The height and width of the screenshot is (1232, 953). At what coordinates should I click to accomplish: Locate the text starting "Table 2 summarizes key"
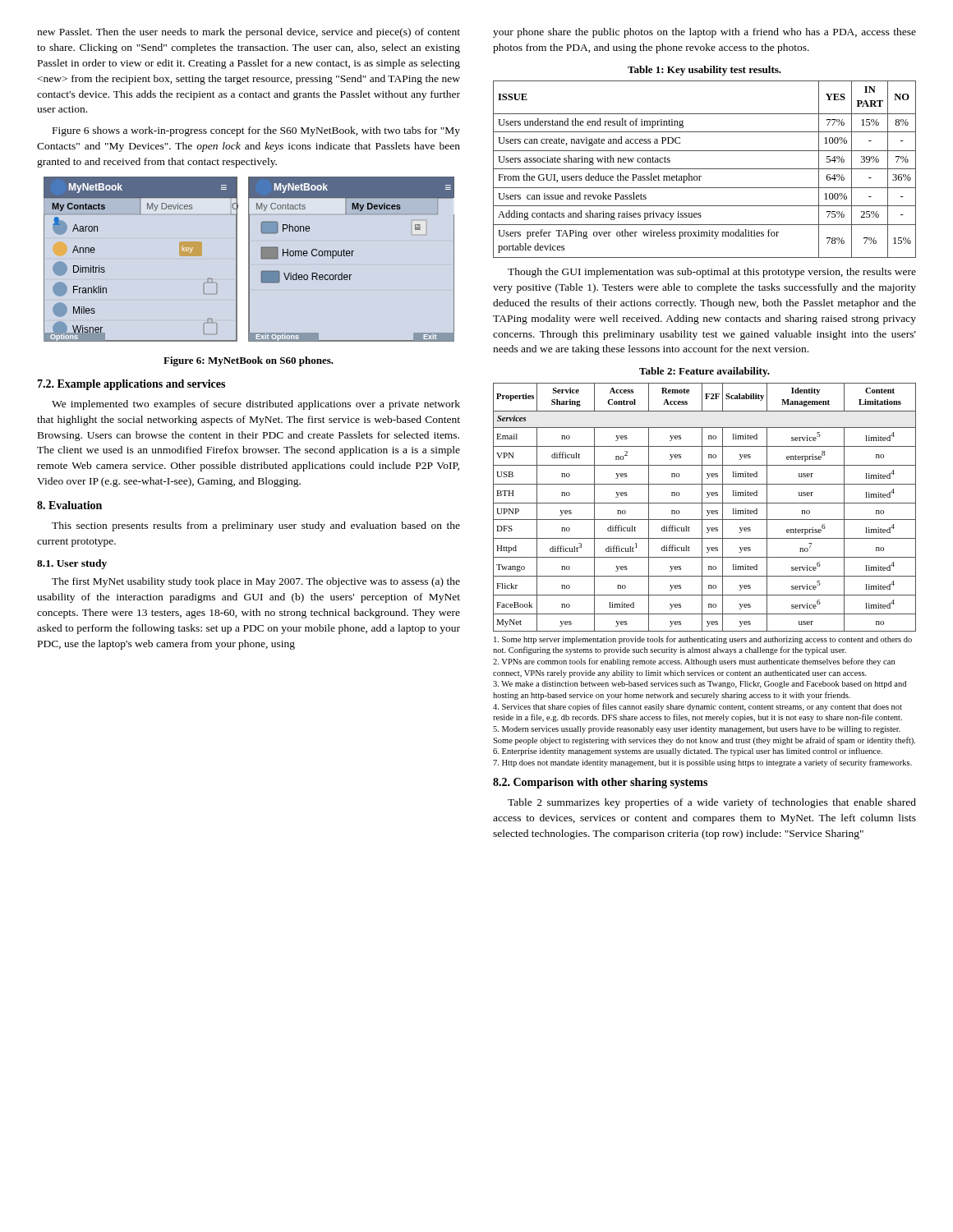pos(704,818)
